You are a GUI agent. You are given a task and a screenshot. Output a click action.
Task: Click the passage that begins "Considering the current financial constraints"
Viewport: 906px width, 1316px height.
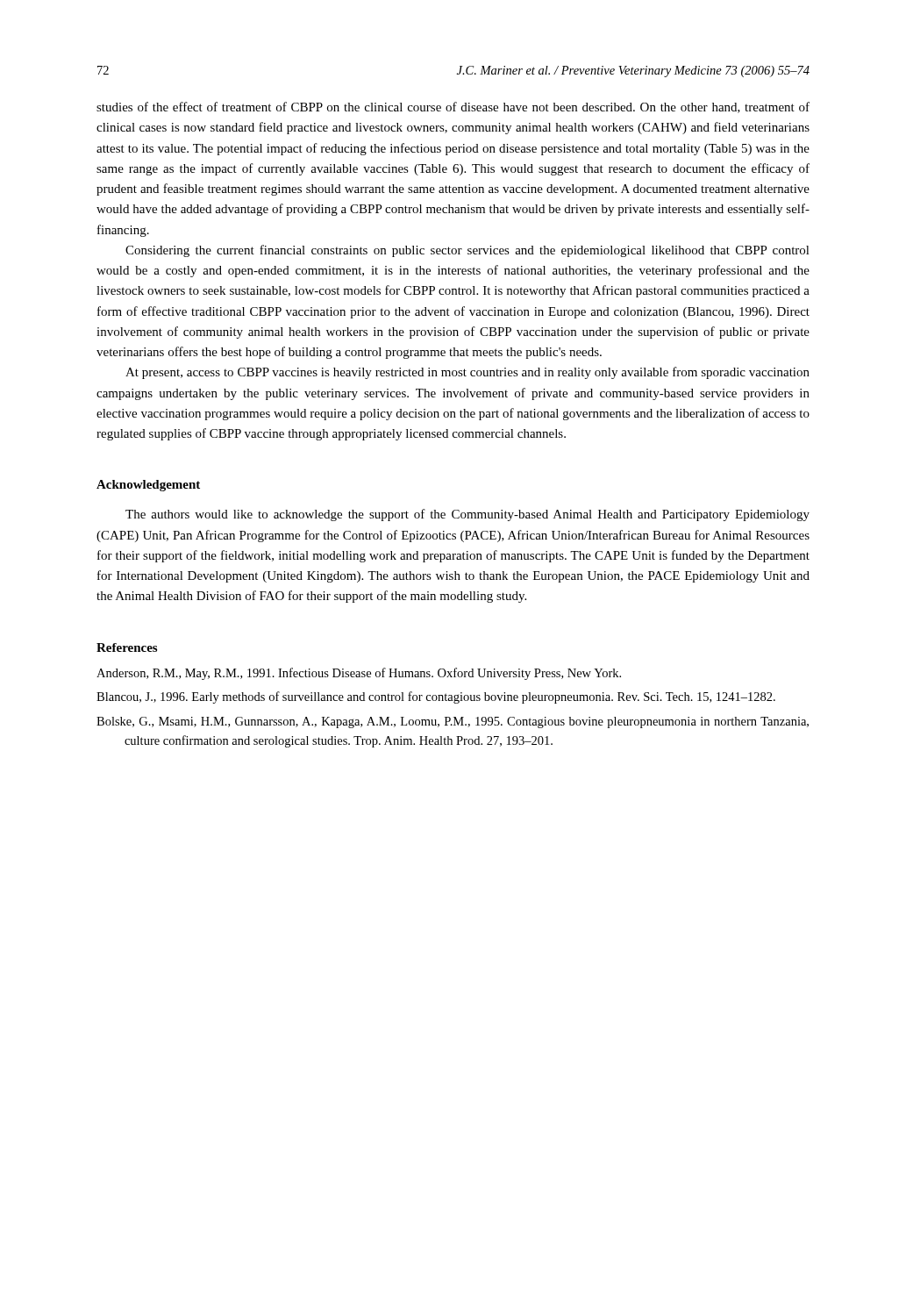pos(453,301)
